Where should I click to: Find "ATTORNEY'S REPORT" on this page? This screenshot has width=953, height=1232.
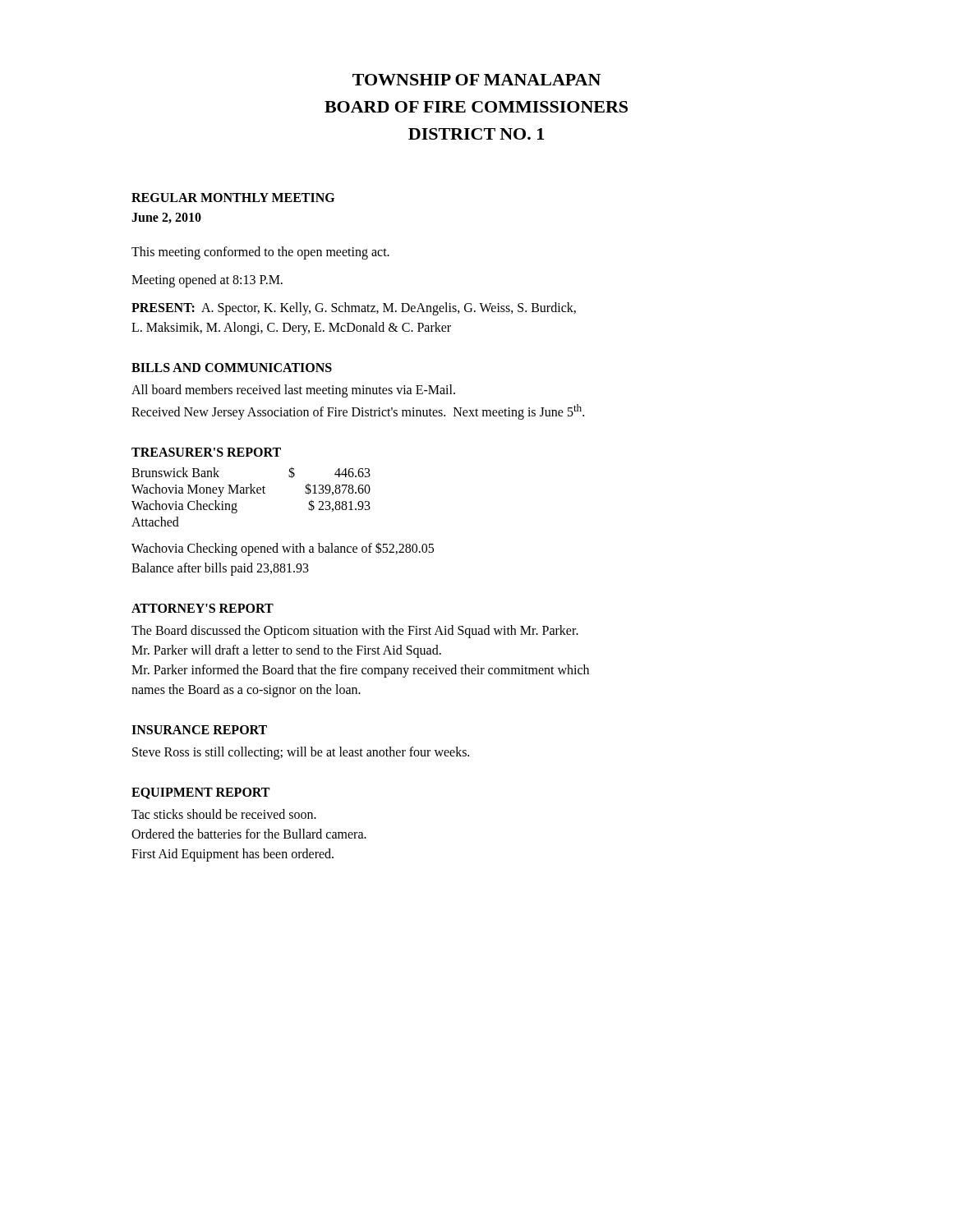[x=202, y=608]
